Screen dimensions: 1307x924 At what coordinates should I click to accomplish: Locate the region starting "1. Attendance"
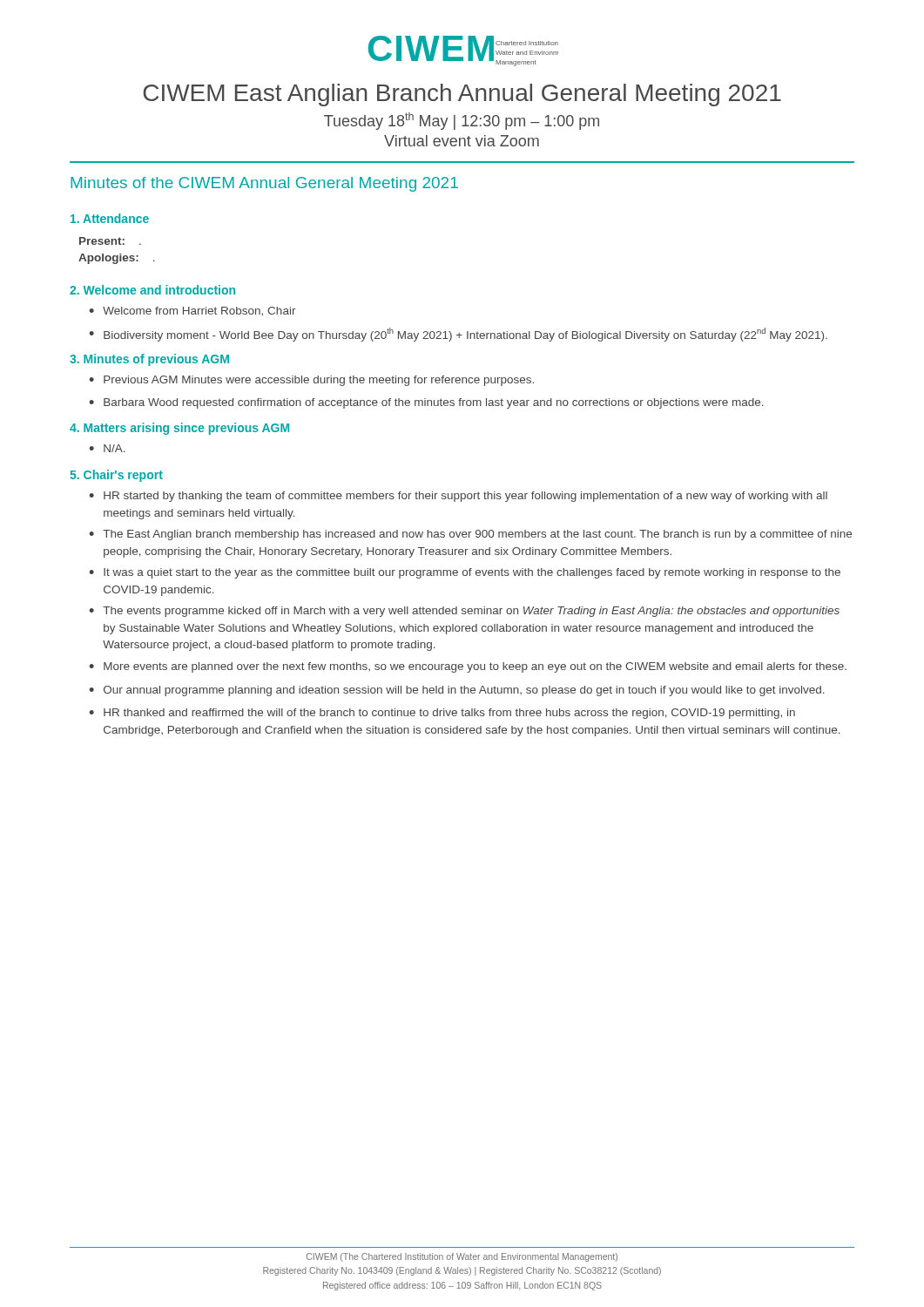click(x=109, y=219)
